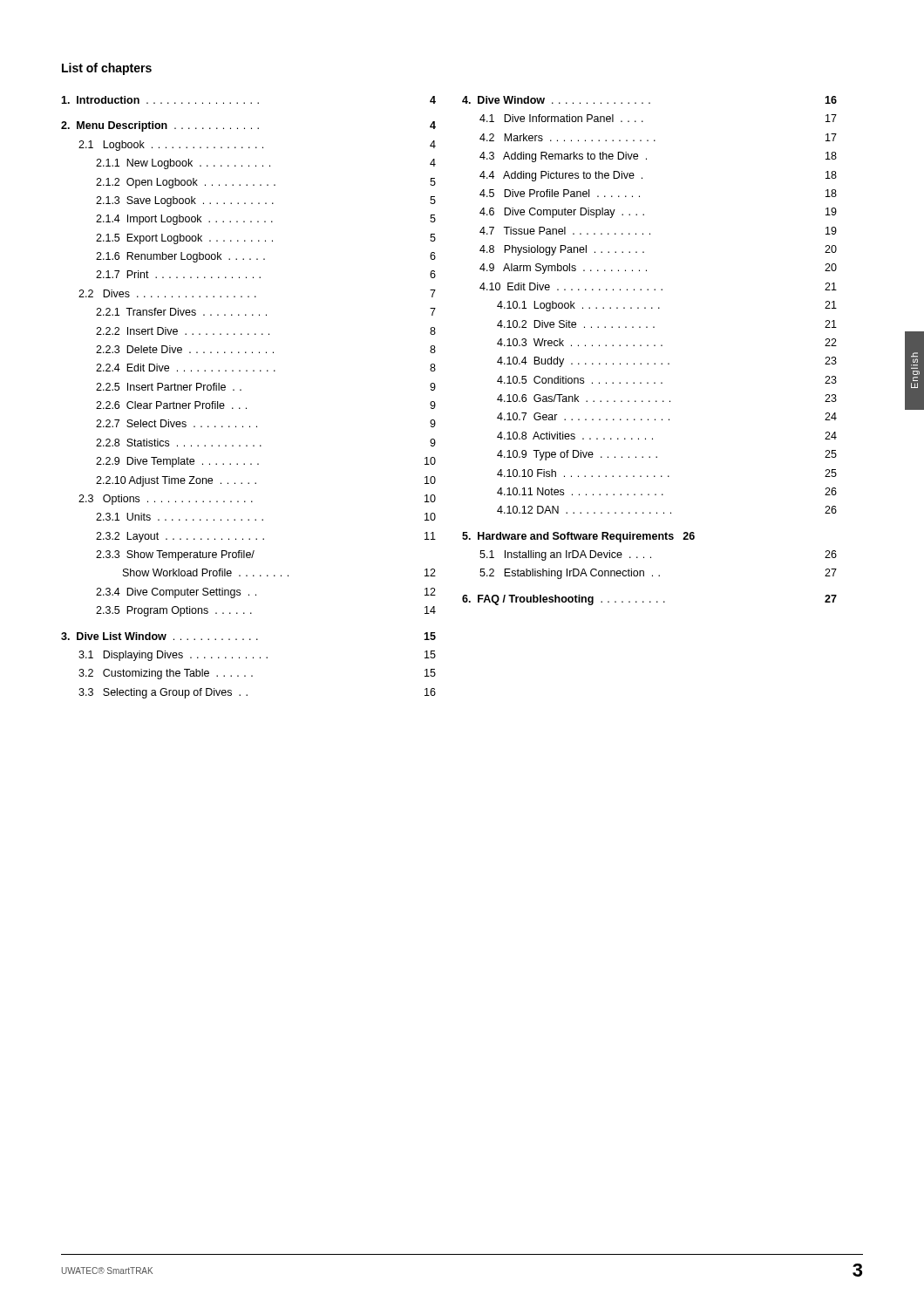Navigate to the text starting "4.10.3 Wreck . . . . ."
The image size is (924, 1308).
[667, 343]
